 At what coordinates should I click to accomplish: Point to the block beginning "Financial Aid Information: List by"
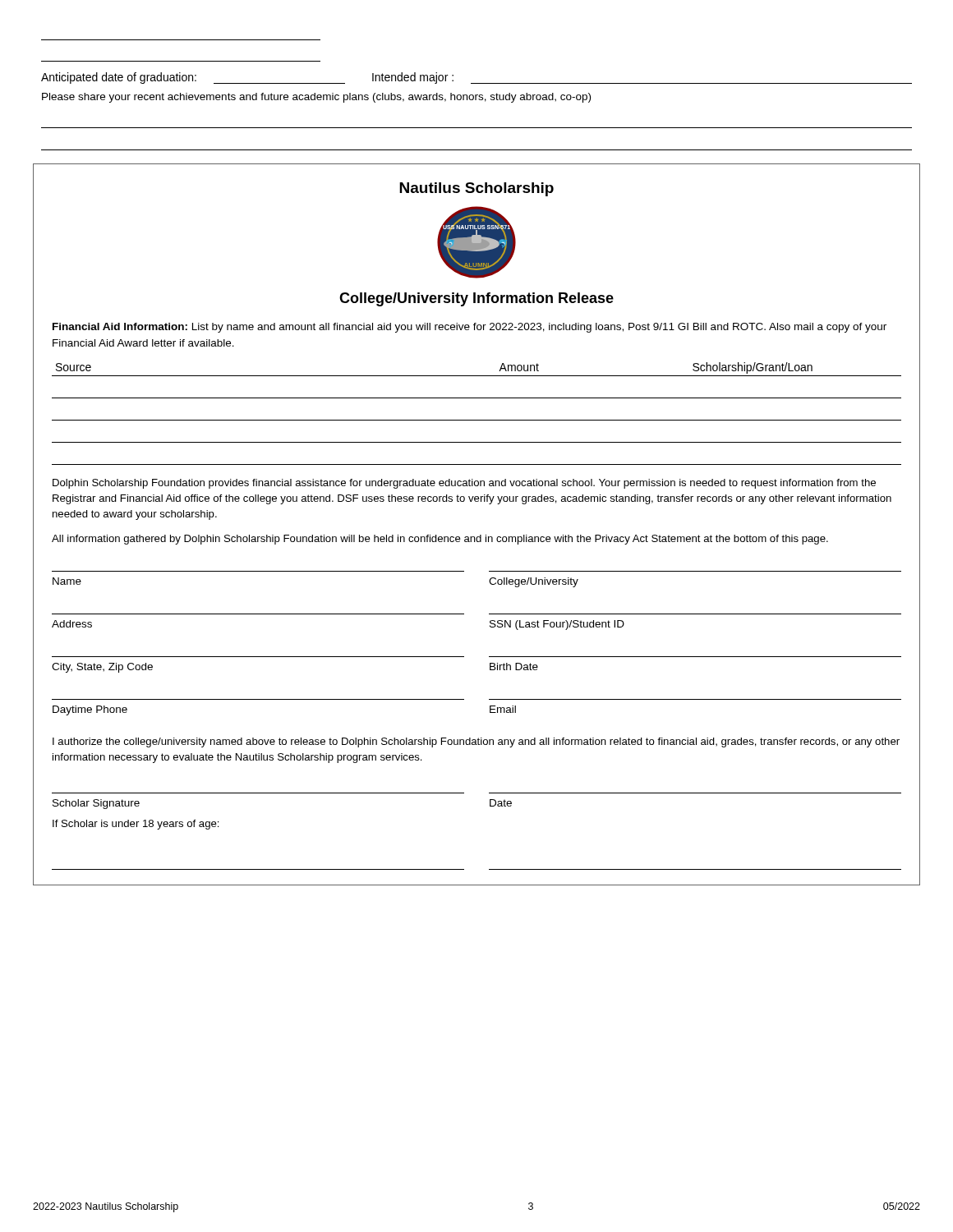pyautogui.click(x=469, y=334)
